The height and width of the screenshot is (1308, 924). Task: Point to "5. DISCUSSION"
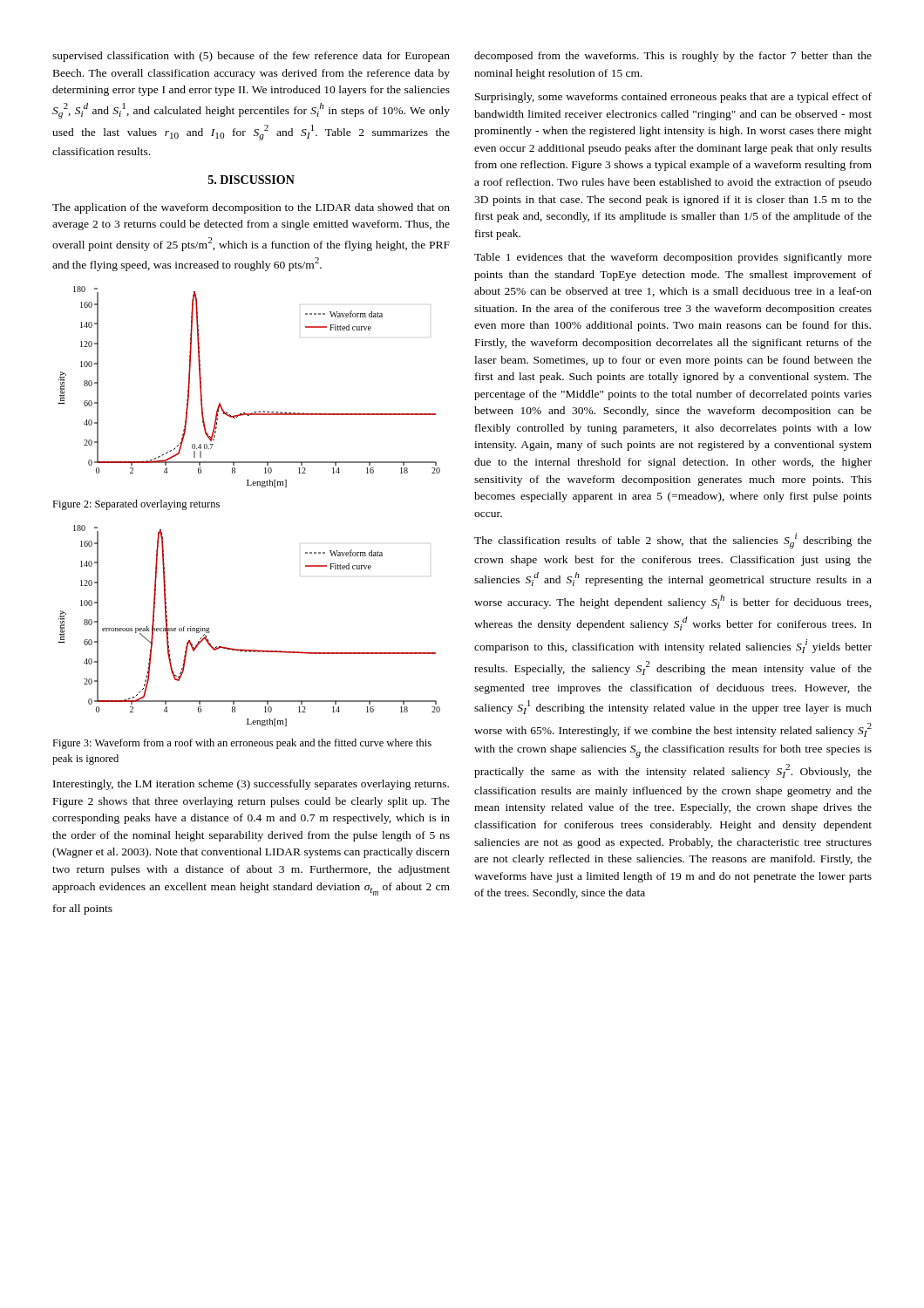pyautogui.click(x=251, y=180)
